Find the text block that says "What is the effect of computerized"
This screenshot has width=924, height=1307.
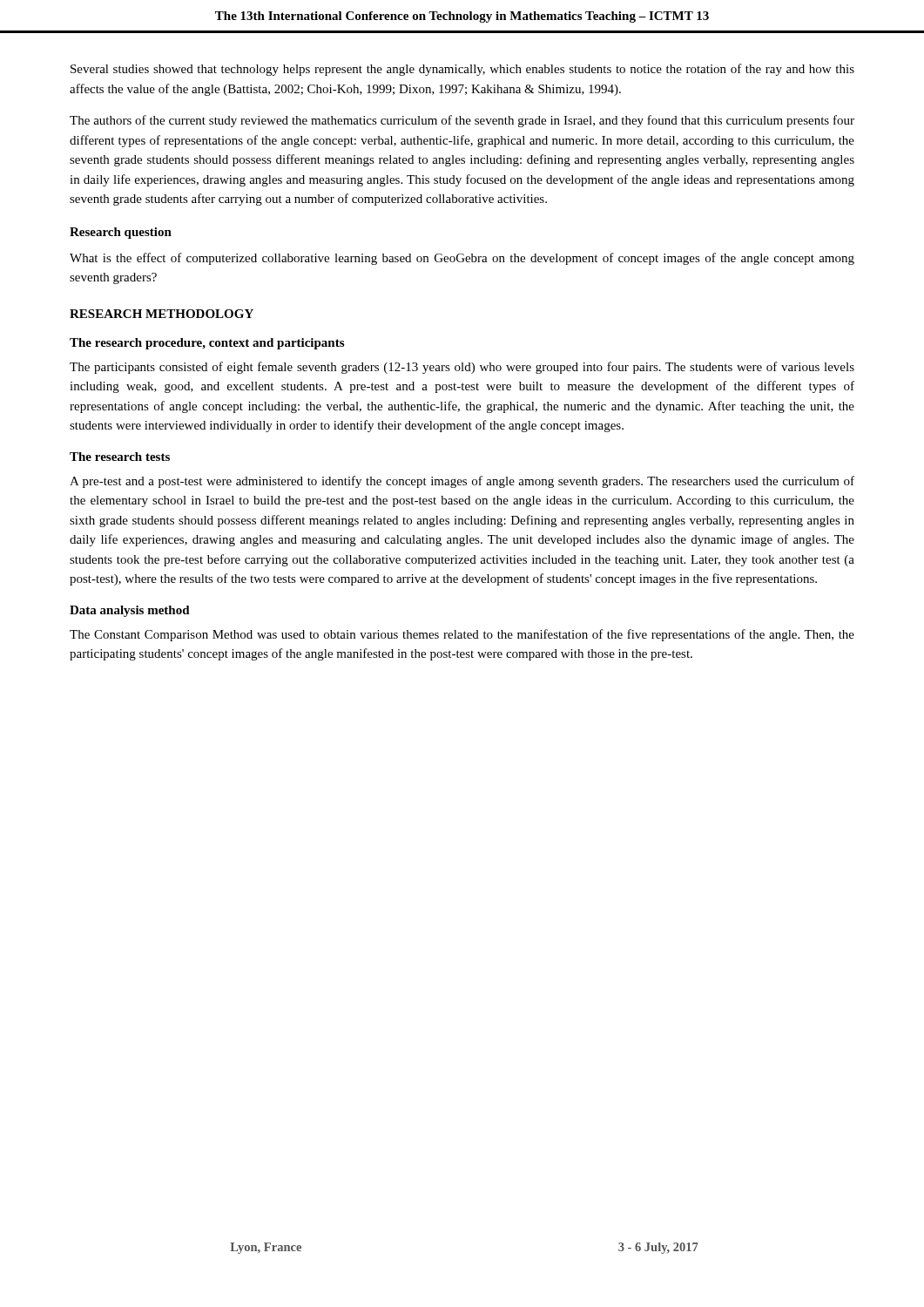[x=462, y=268]
